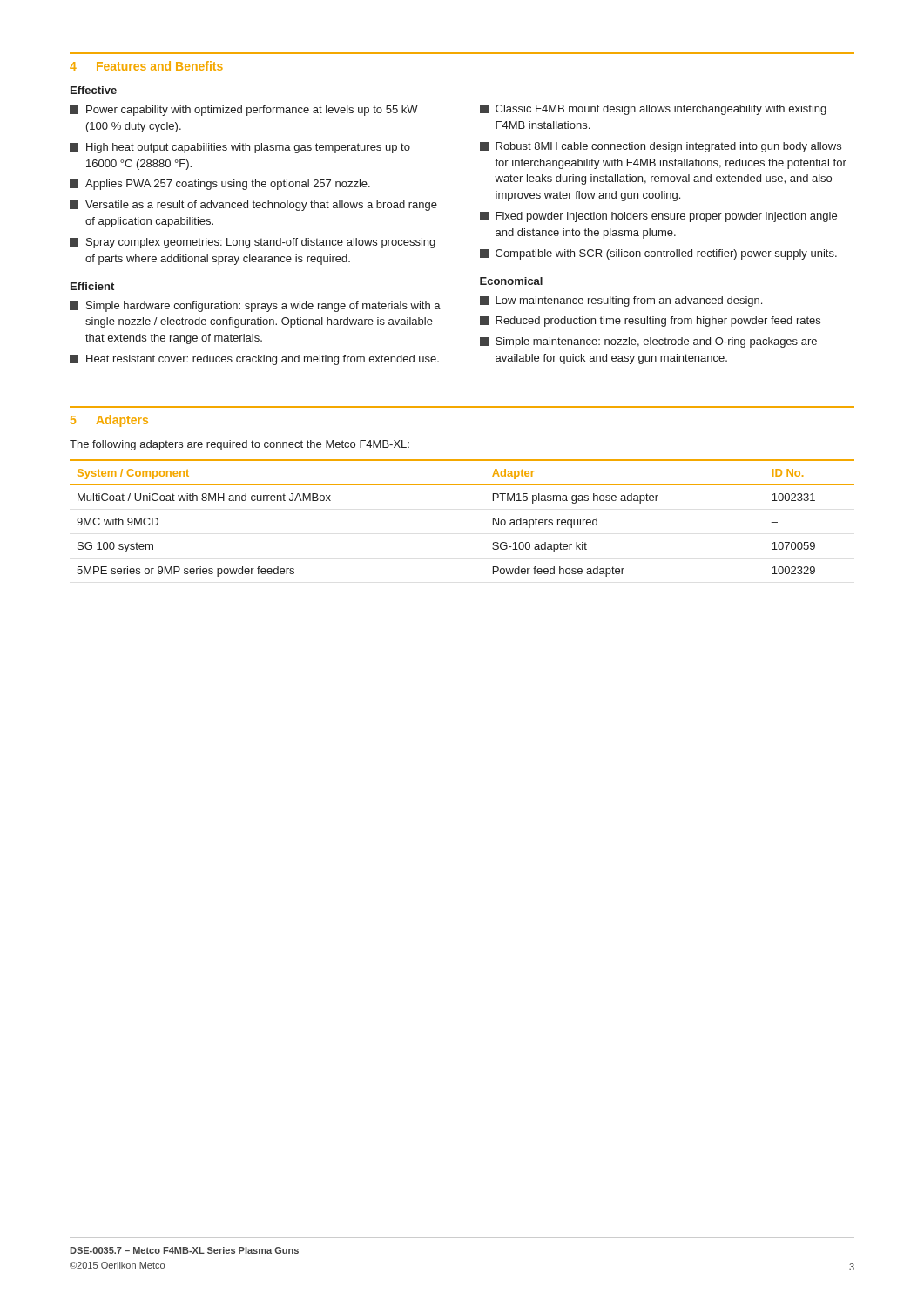Select the table that reads "5MPE series or 9MP series"
924x1307 pixels.
[462, 521]
